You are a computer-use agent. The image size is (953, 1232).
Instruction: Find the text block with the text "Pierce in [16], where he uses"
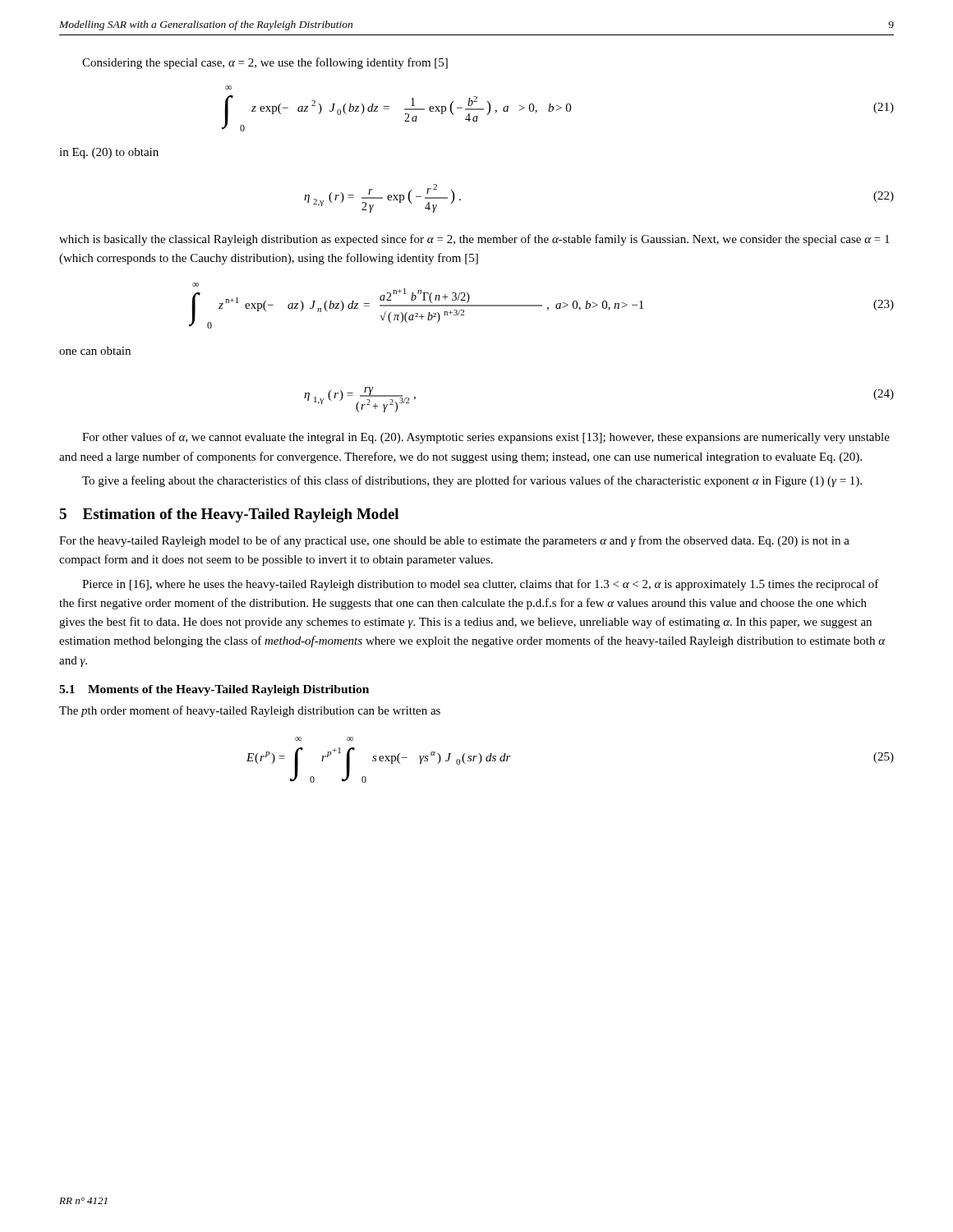pyautogui.click(x=472, y=622)
